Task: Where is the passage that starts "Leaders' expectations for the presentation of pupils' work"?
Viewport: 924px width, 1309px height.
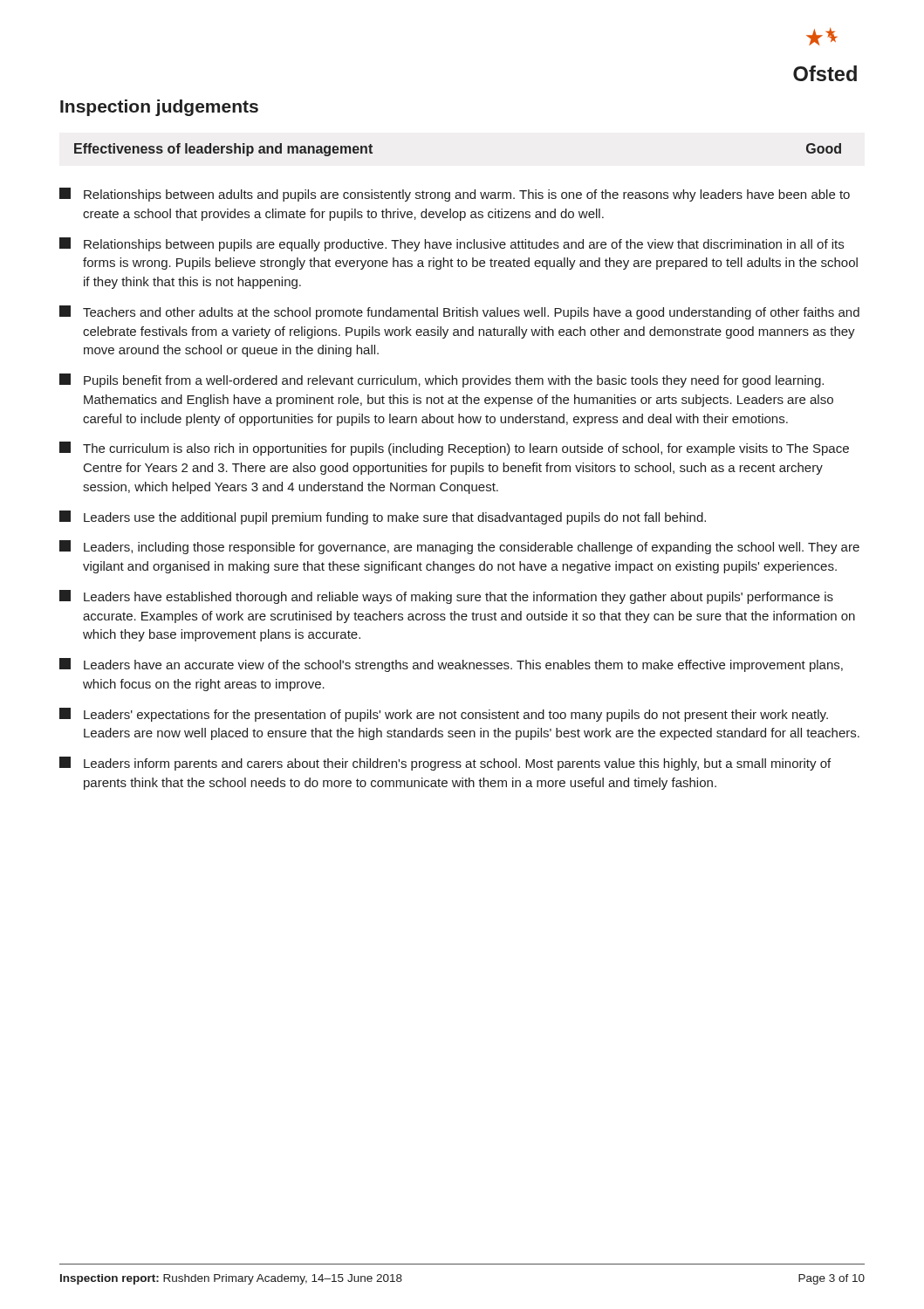Action: (462, 724)
